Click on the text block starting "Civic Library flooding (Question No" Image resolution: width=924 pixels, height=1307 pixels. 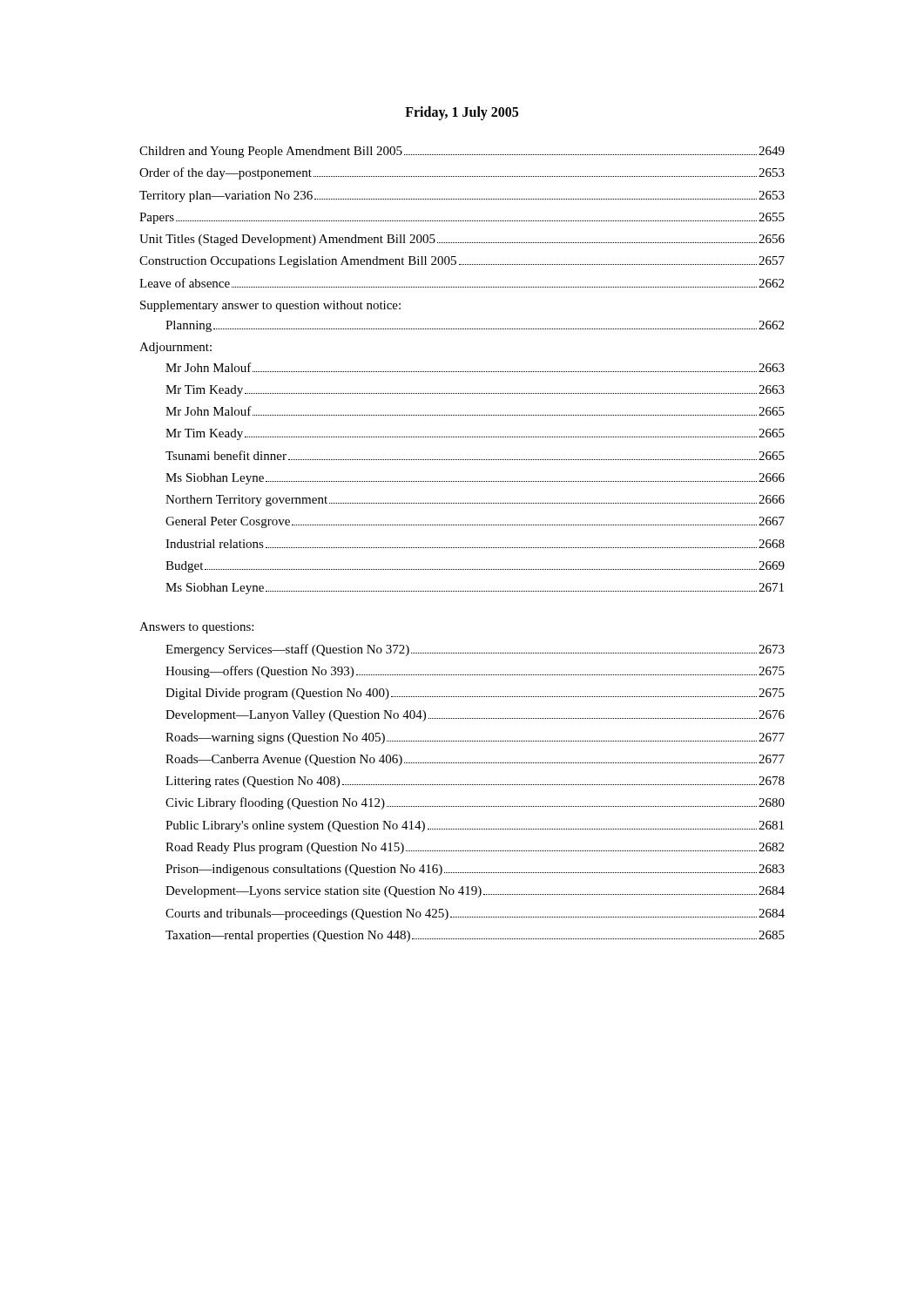475,803
